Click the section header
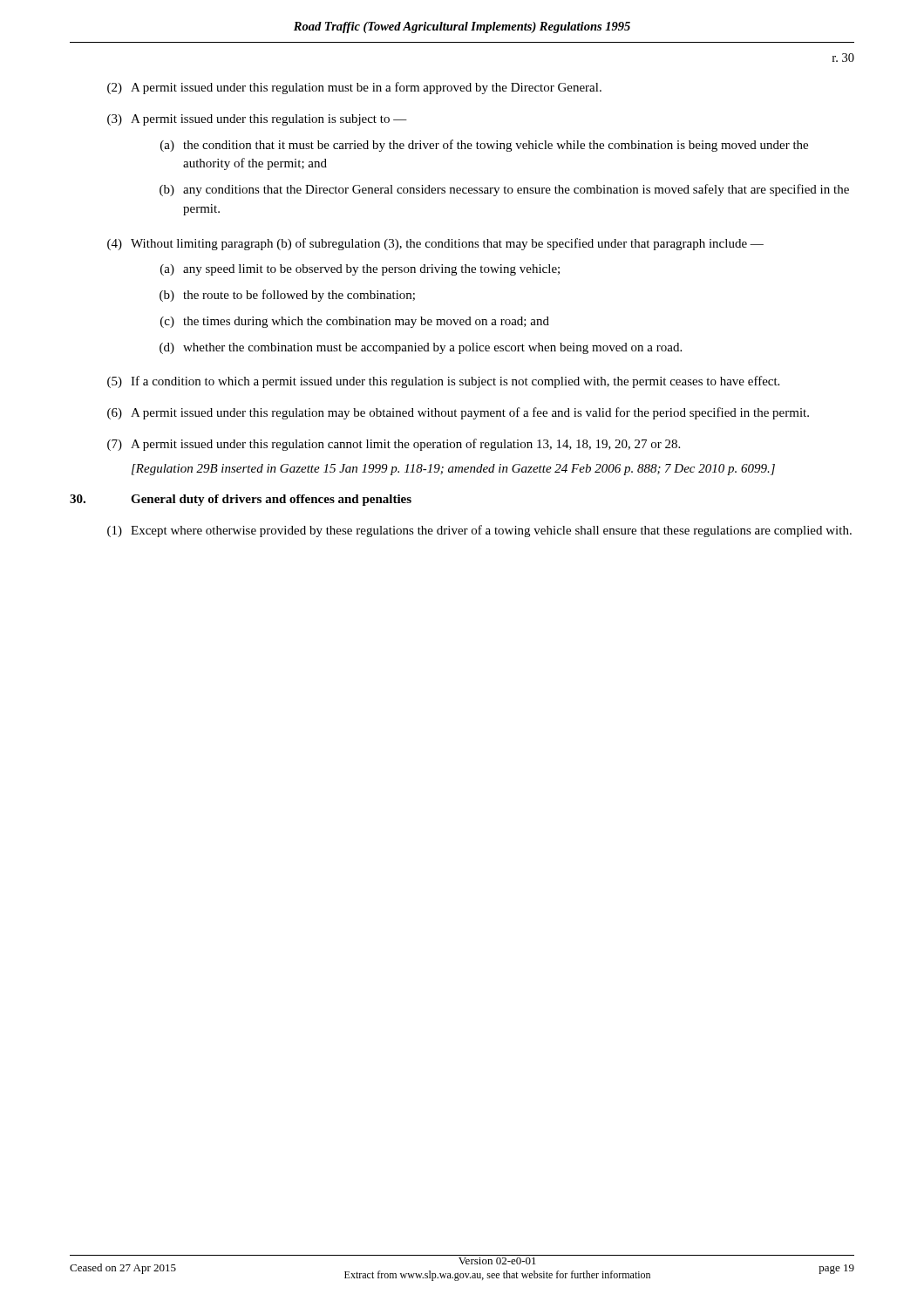Viewport: 924px width, 1308px height. pyautogui.click(x=462, y=500)
